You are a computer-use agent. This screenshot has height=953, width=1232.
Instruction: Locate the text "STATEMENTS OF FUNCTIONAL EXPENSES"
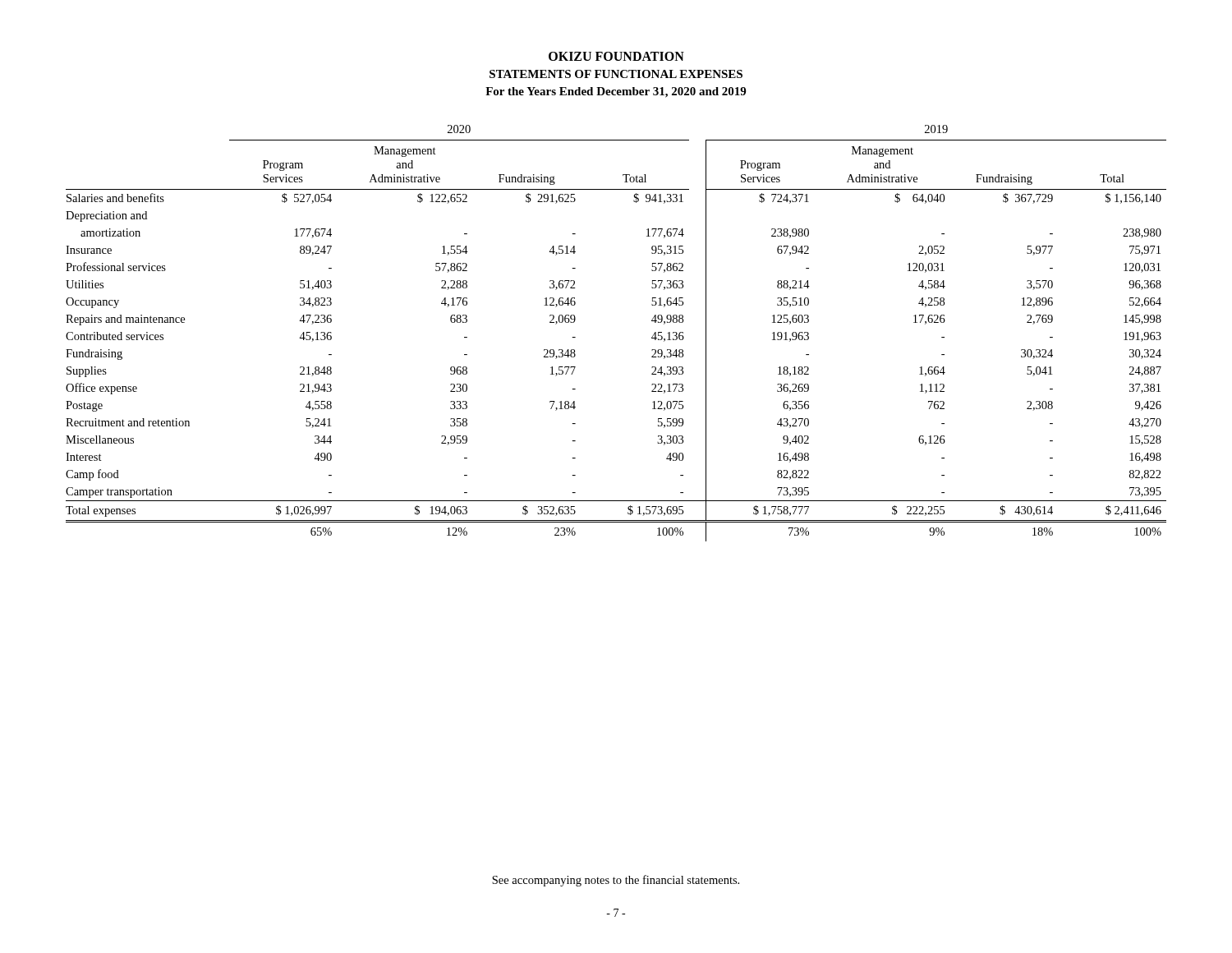click(616, 74)
